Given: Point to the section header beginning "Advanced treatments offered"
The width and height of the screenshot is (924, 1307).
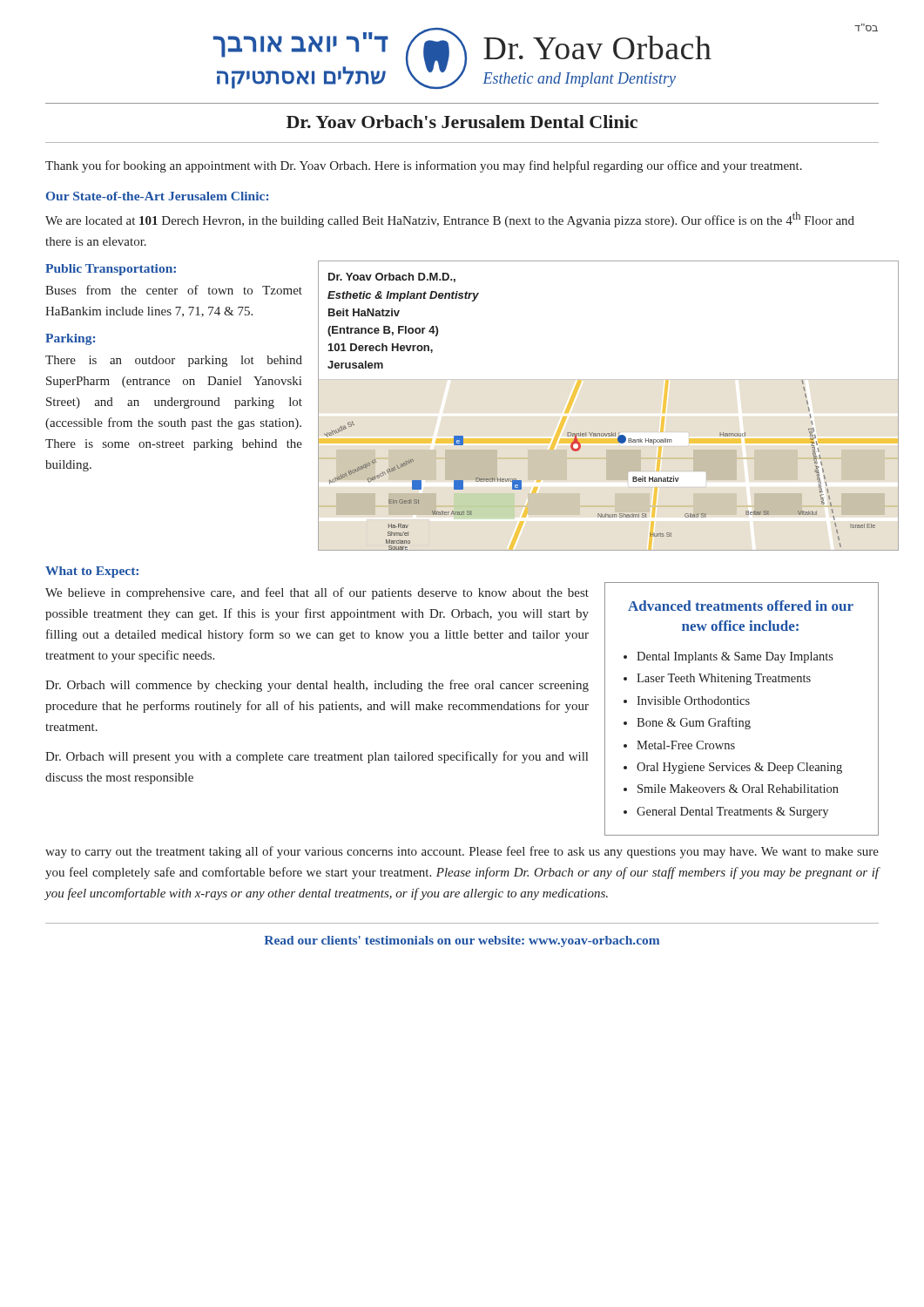Looking at the screenshot, I should click(x=741, y=616).
